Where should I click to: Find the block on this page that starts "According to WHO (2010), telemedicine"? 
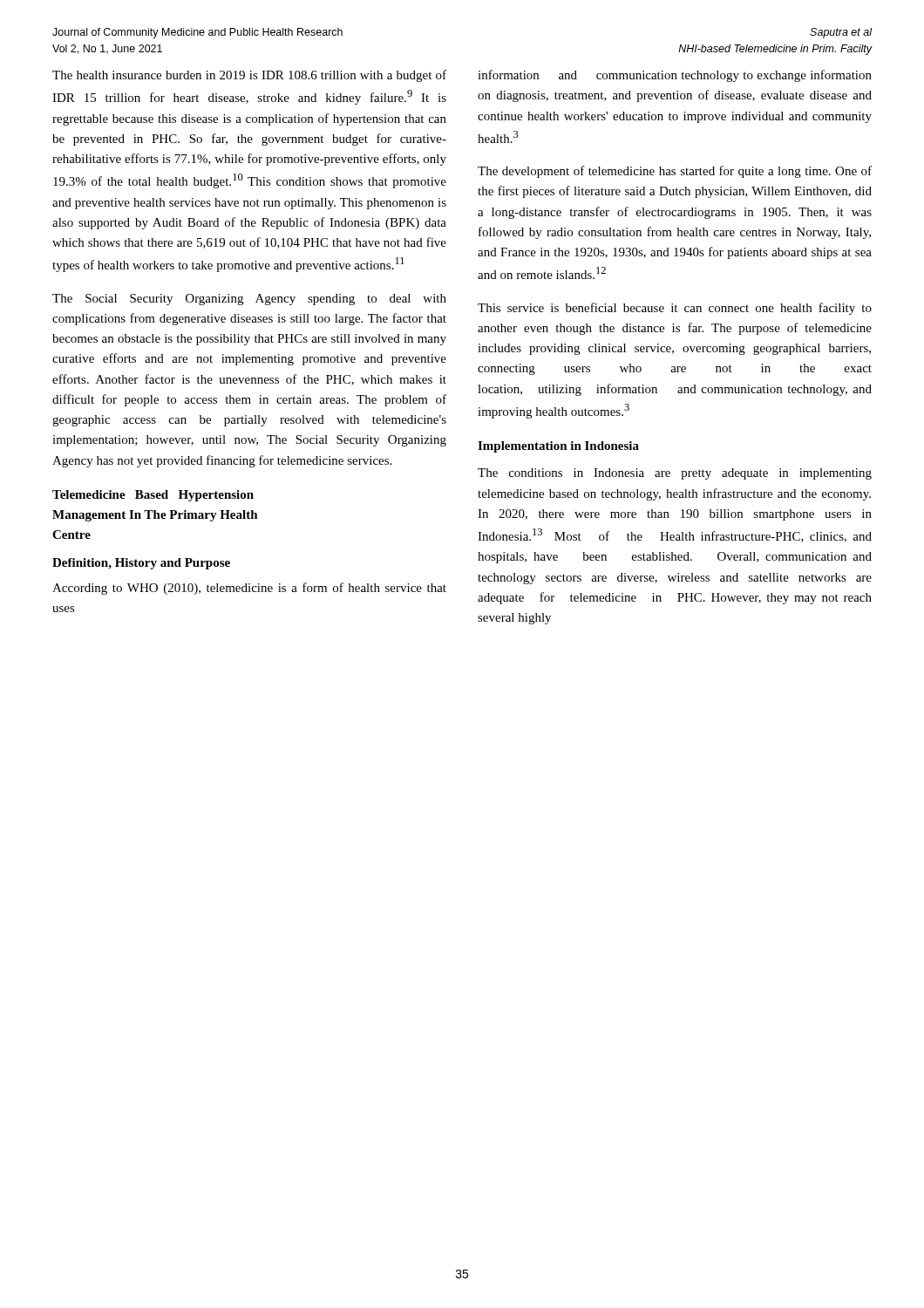click(x=249, y=598)
